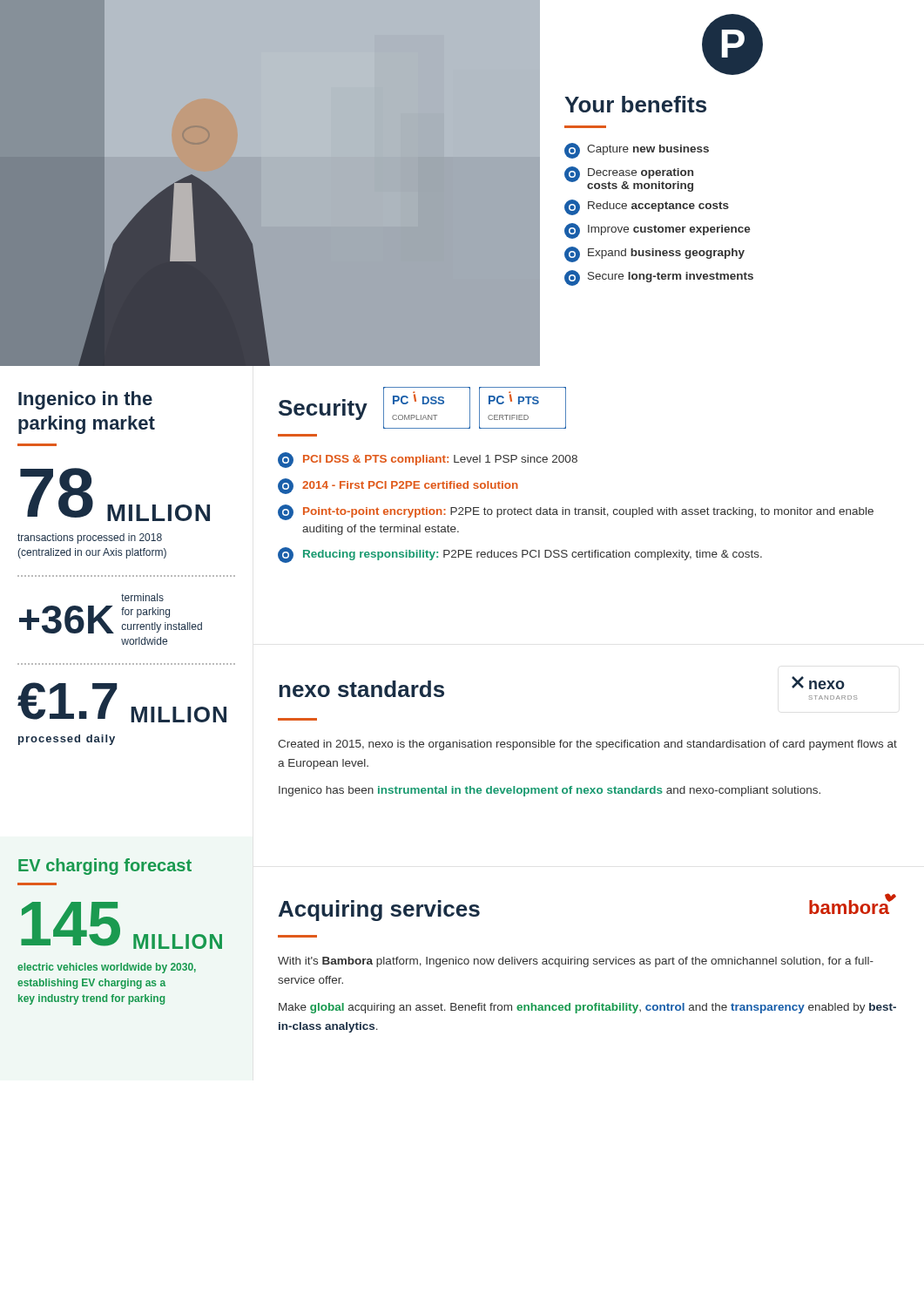Image resolution: width=924 pixels, height=1307 pixels.
Task: Locate the region starting "PCI DSS & PTS compliant: Level"
Action: coord(428,459)
